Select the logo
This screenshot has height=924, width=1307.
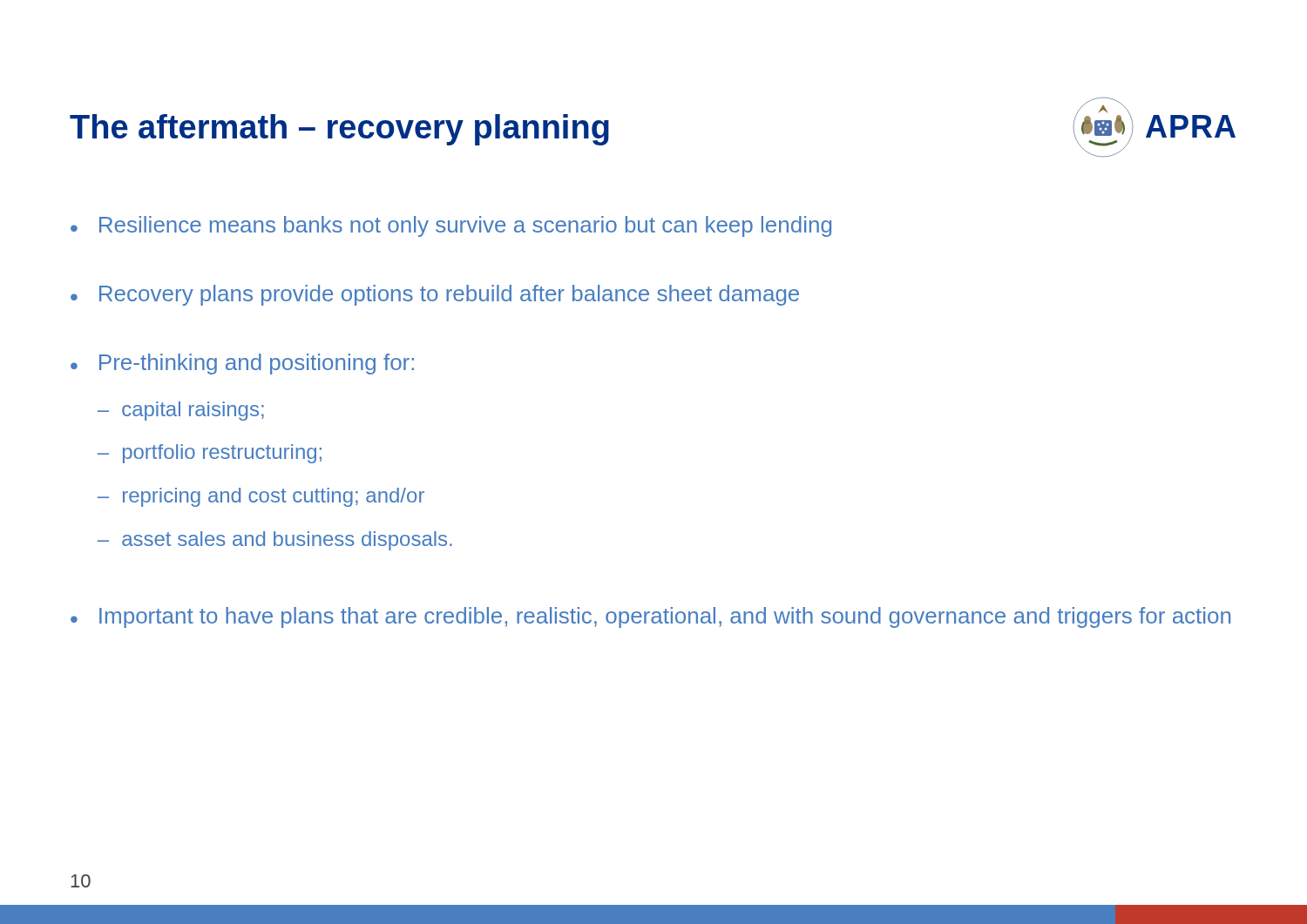1155,127
